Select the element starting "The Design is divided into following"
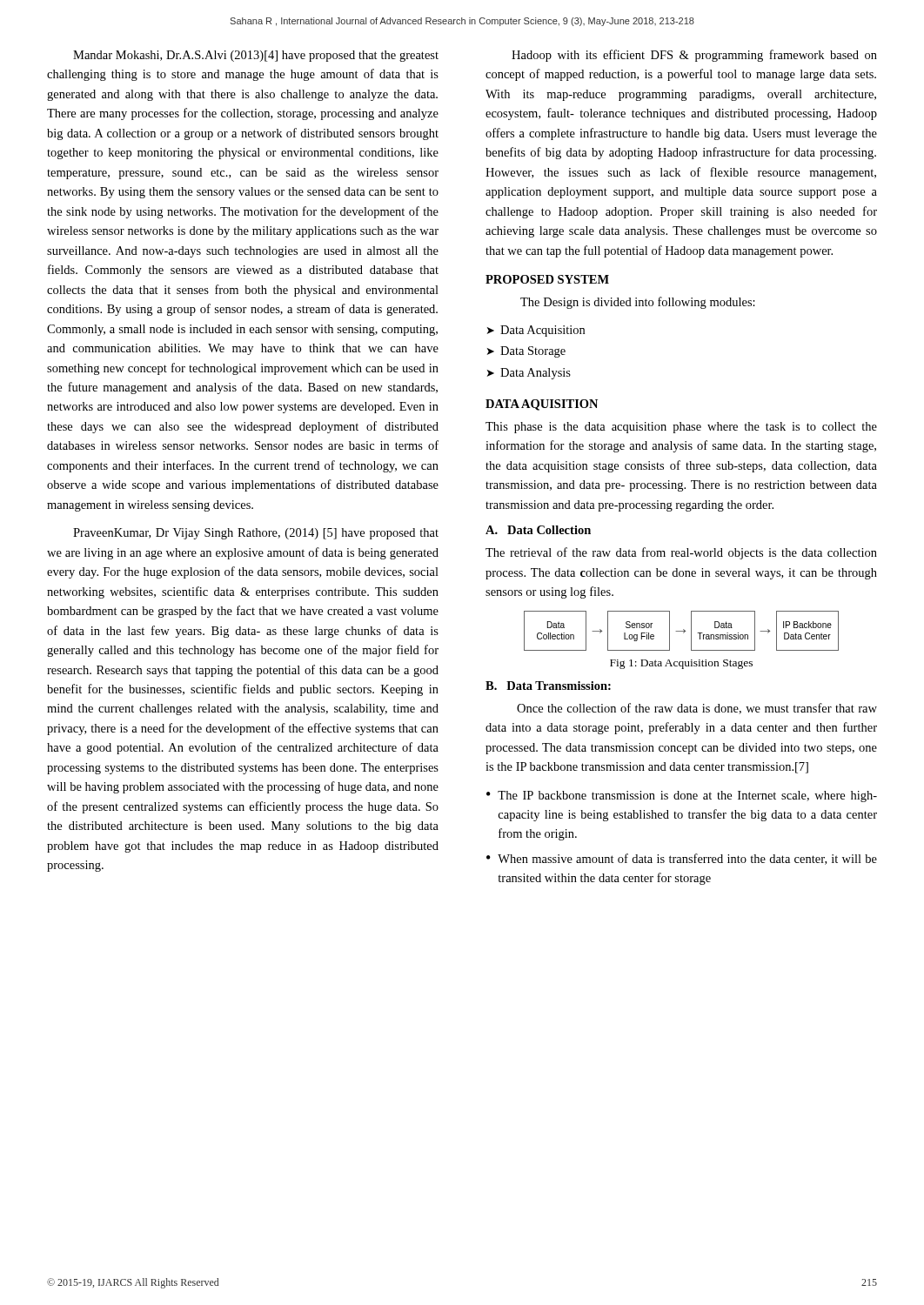Viewport: 924px width, 1305px height. 681,302
